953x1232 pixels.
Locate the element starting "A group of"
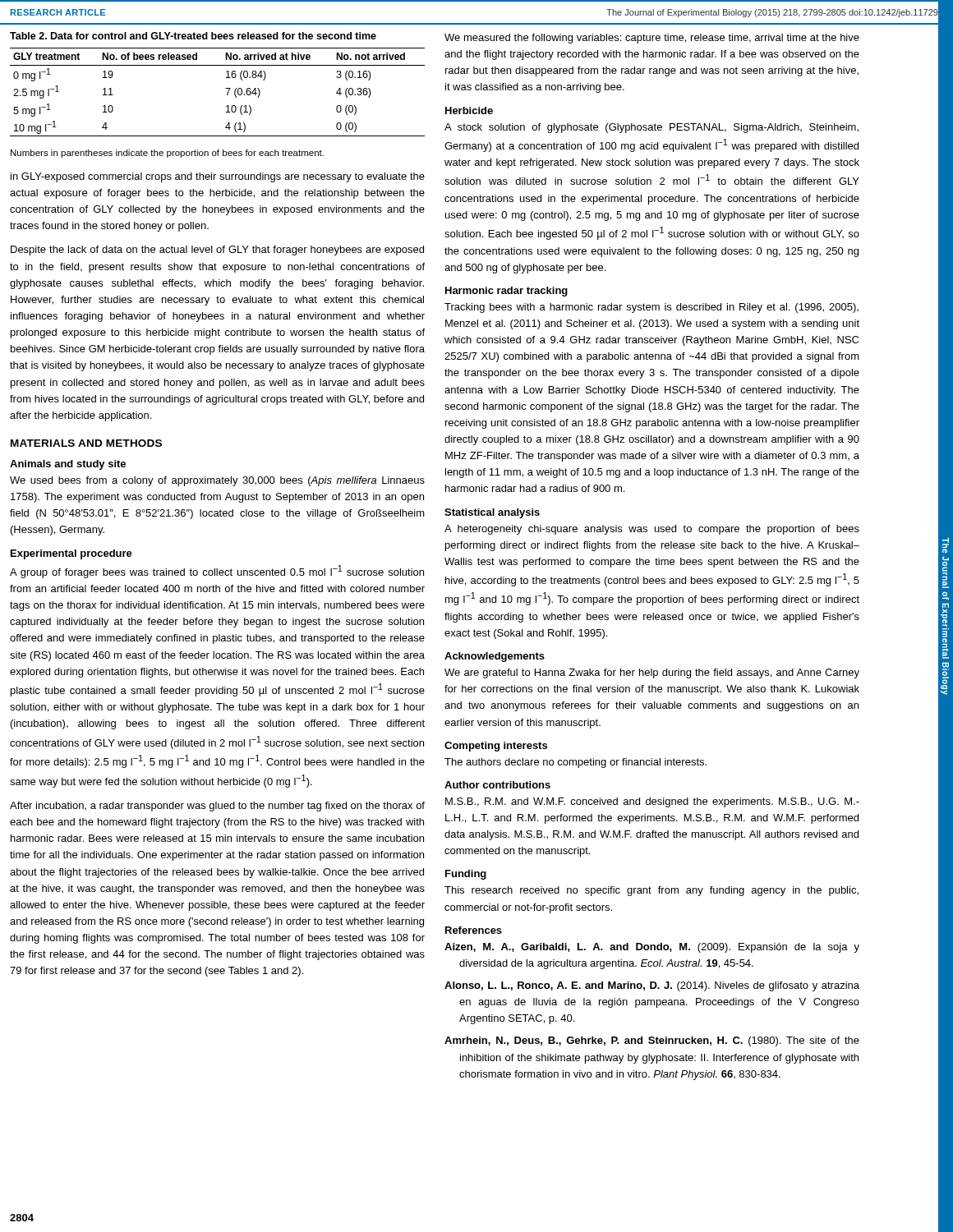(x=217, y=675)
